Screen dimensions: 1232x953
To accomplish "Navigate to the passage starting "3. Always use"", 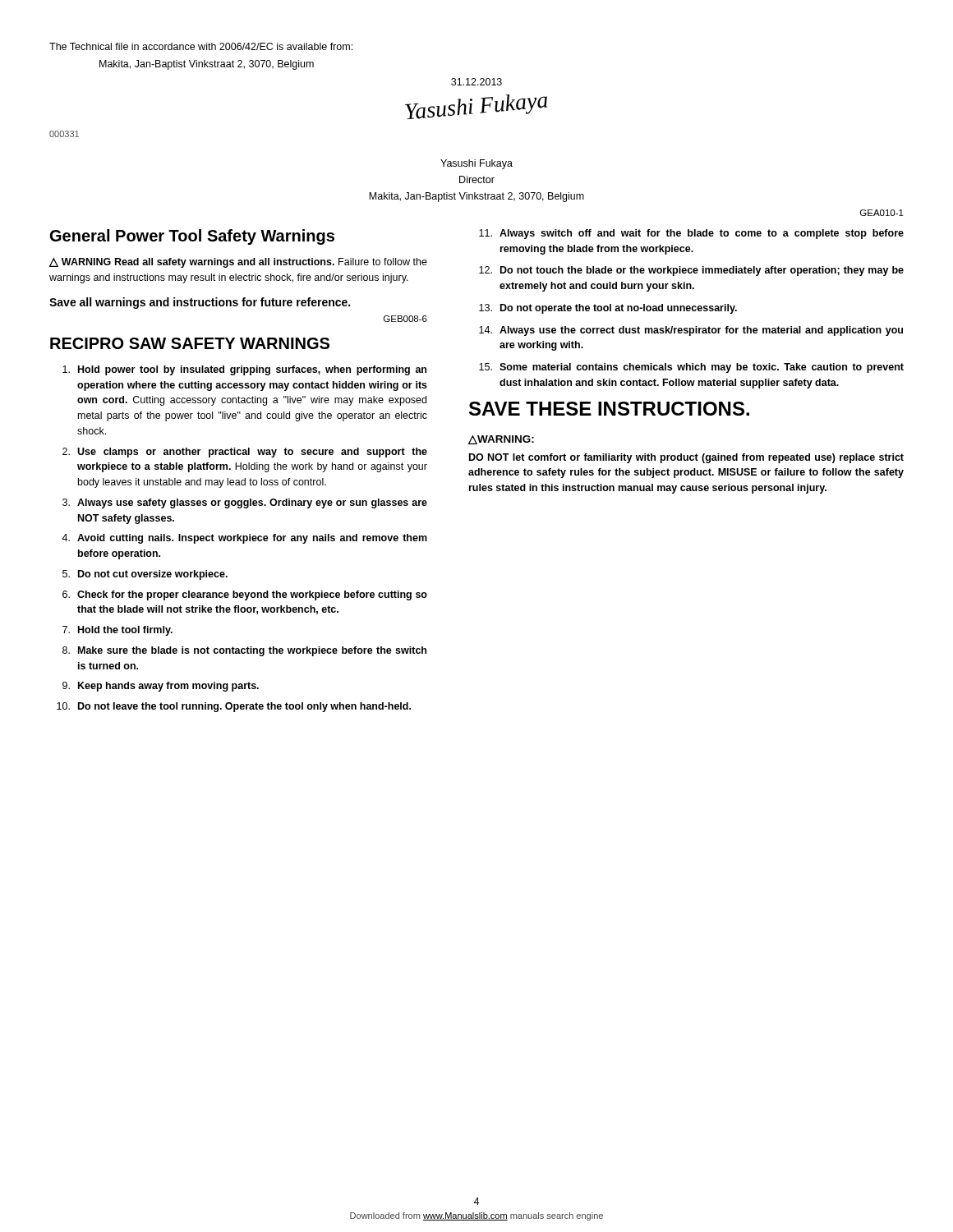I will pyautogui.click(x=238, y=511).
